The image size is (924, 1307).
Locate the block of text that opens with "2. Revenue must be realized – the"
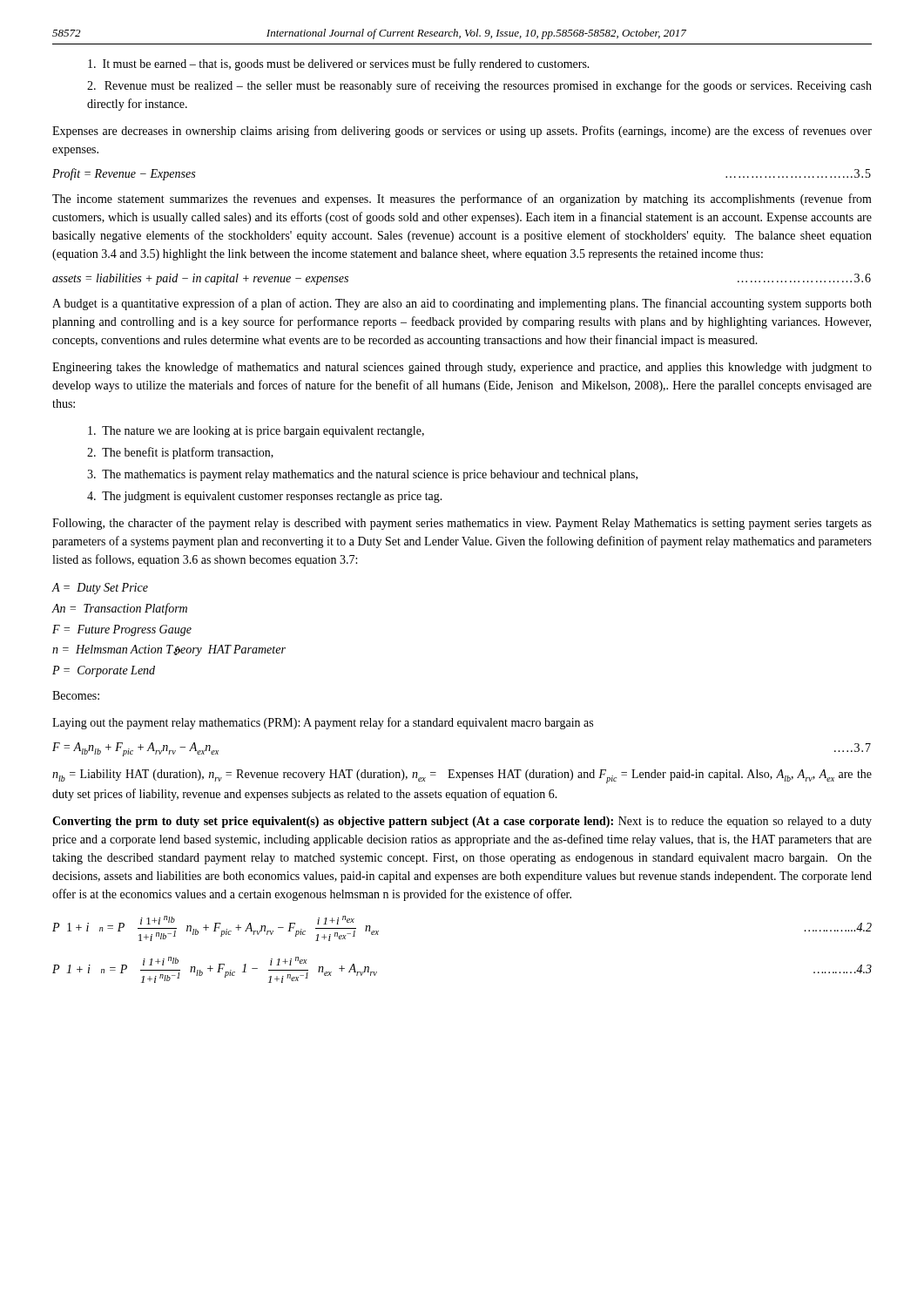479,95
